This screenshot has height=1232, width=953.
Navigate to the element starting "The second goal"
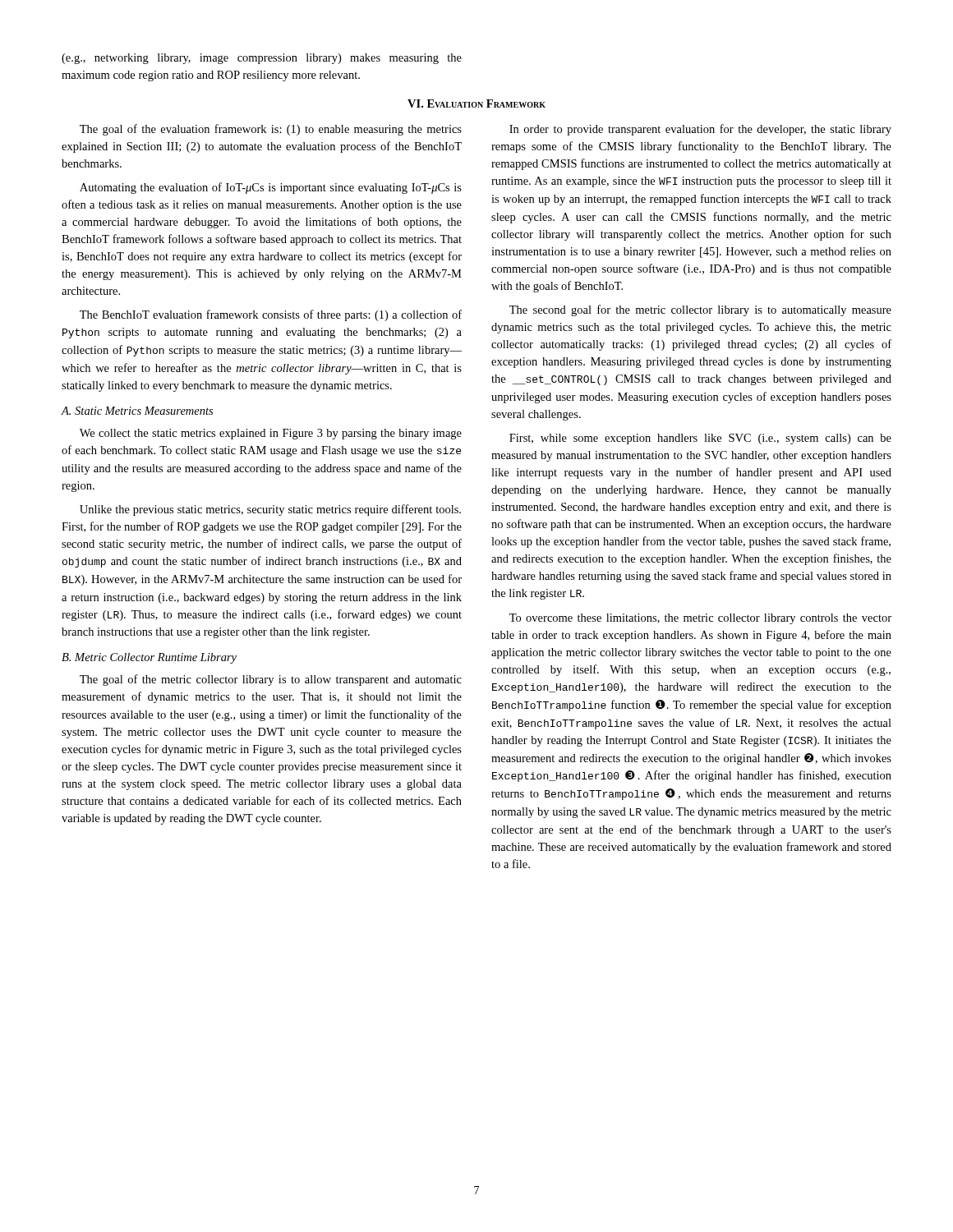click(x=691, y=362)
